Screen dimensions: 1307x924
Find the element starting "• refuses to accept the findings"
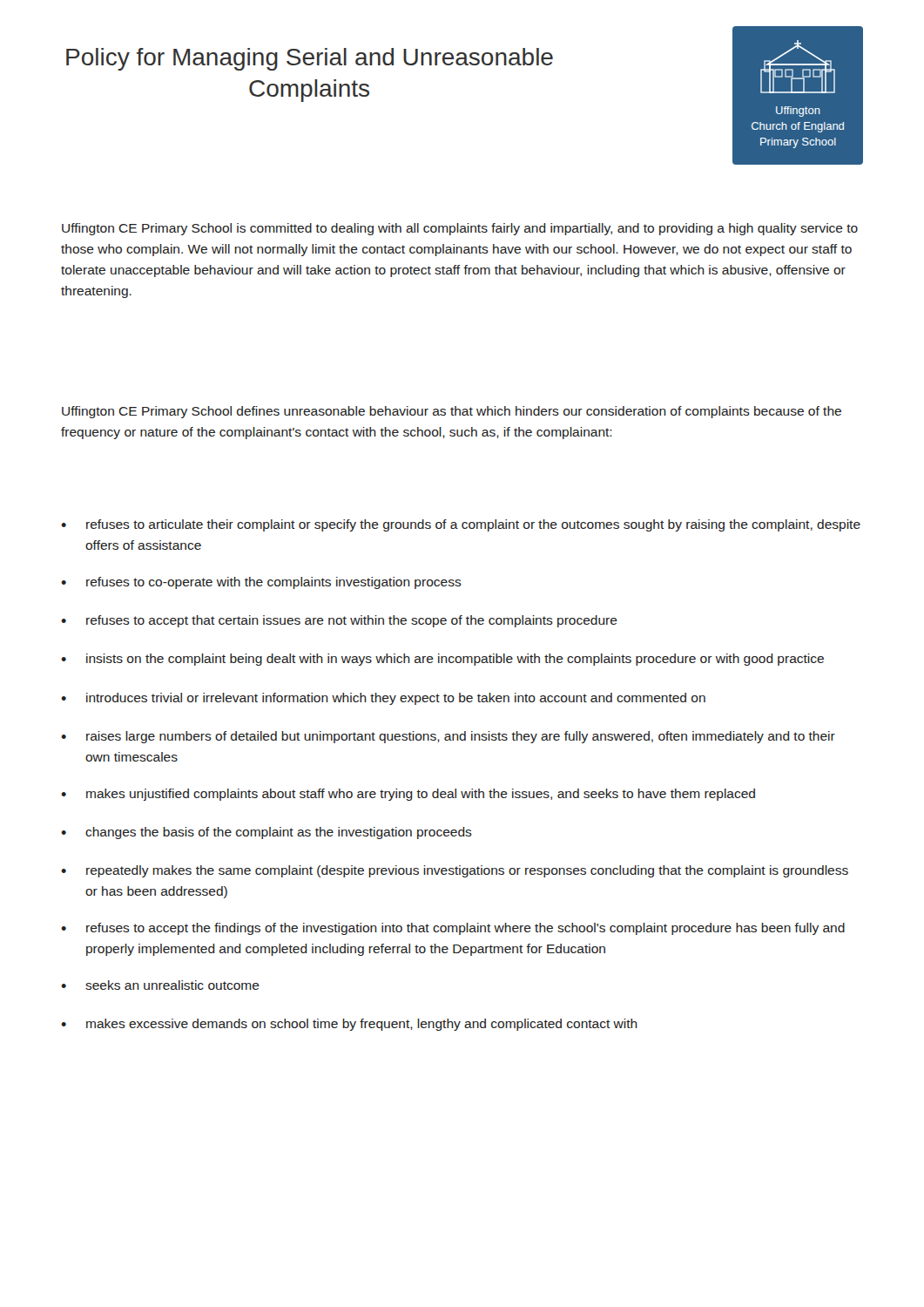462,939
